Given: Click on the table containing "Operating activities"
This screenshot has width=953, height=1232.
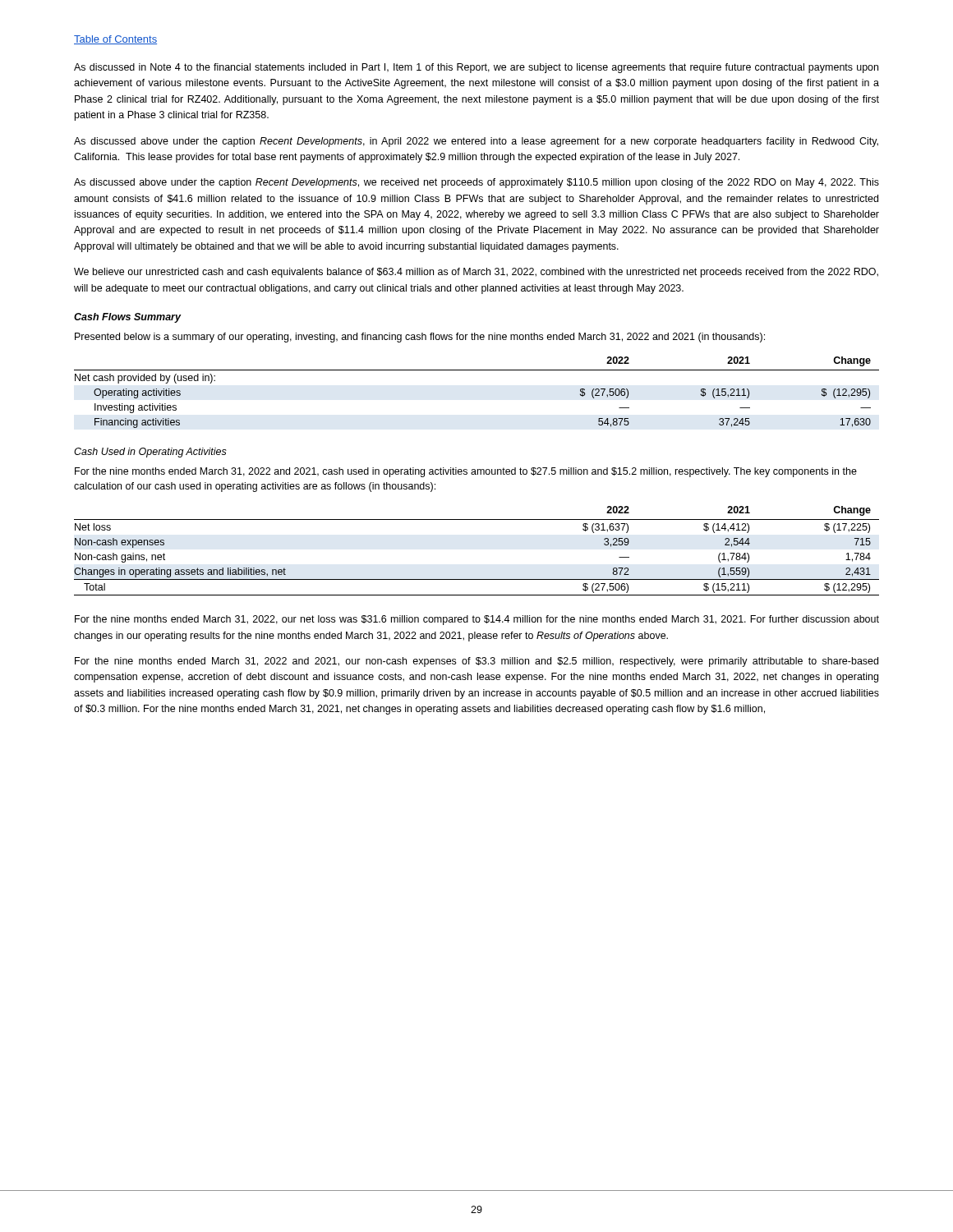Looking at the screenshot, I should click(476, 391).
